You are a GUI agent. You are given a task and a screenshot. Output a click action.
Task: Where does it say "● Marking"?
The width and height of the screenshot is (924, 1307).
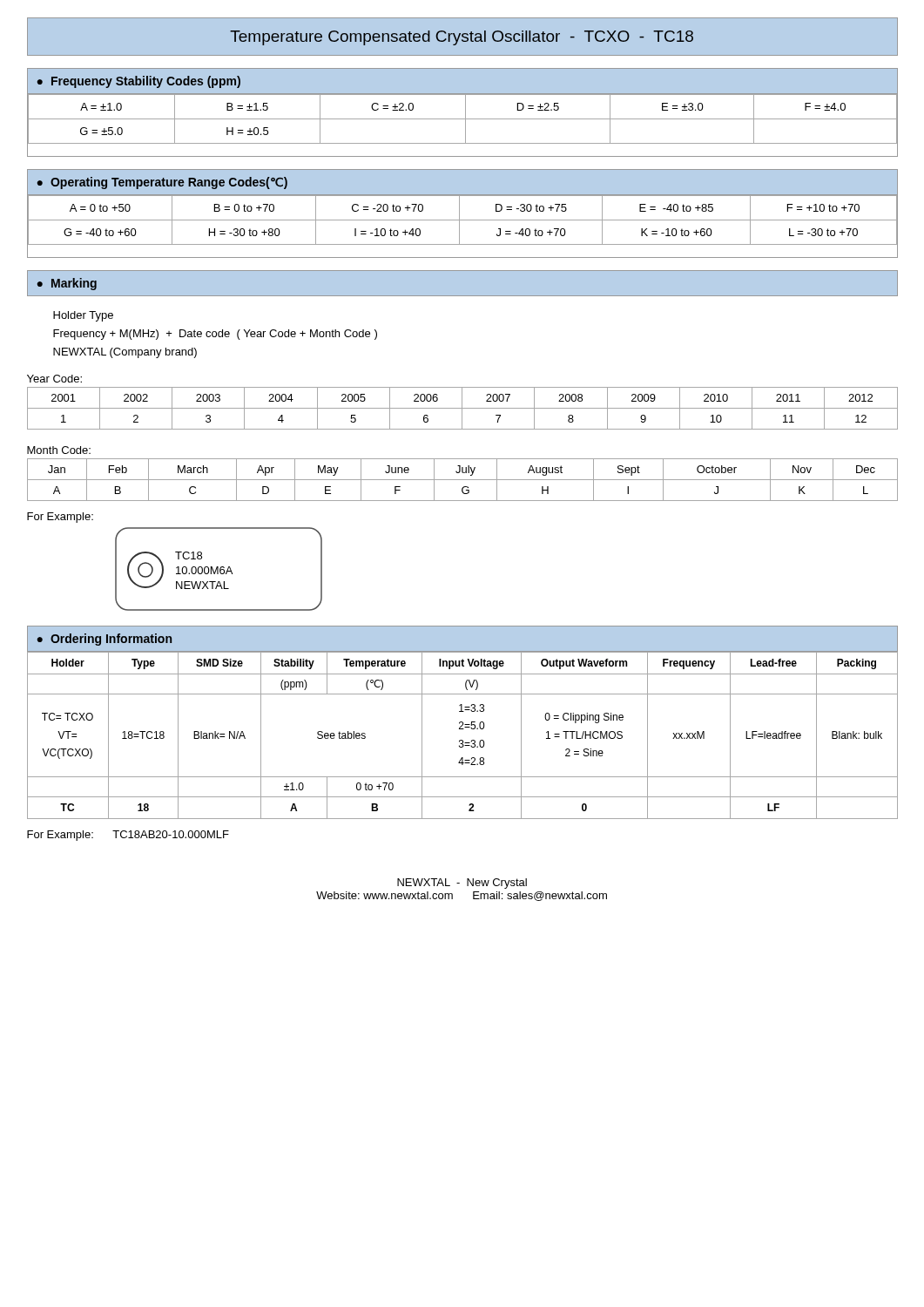click(67, 283)
